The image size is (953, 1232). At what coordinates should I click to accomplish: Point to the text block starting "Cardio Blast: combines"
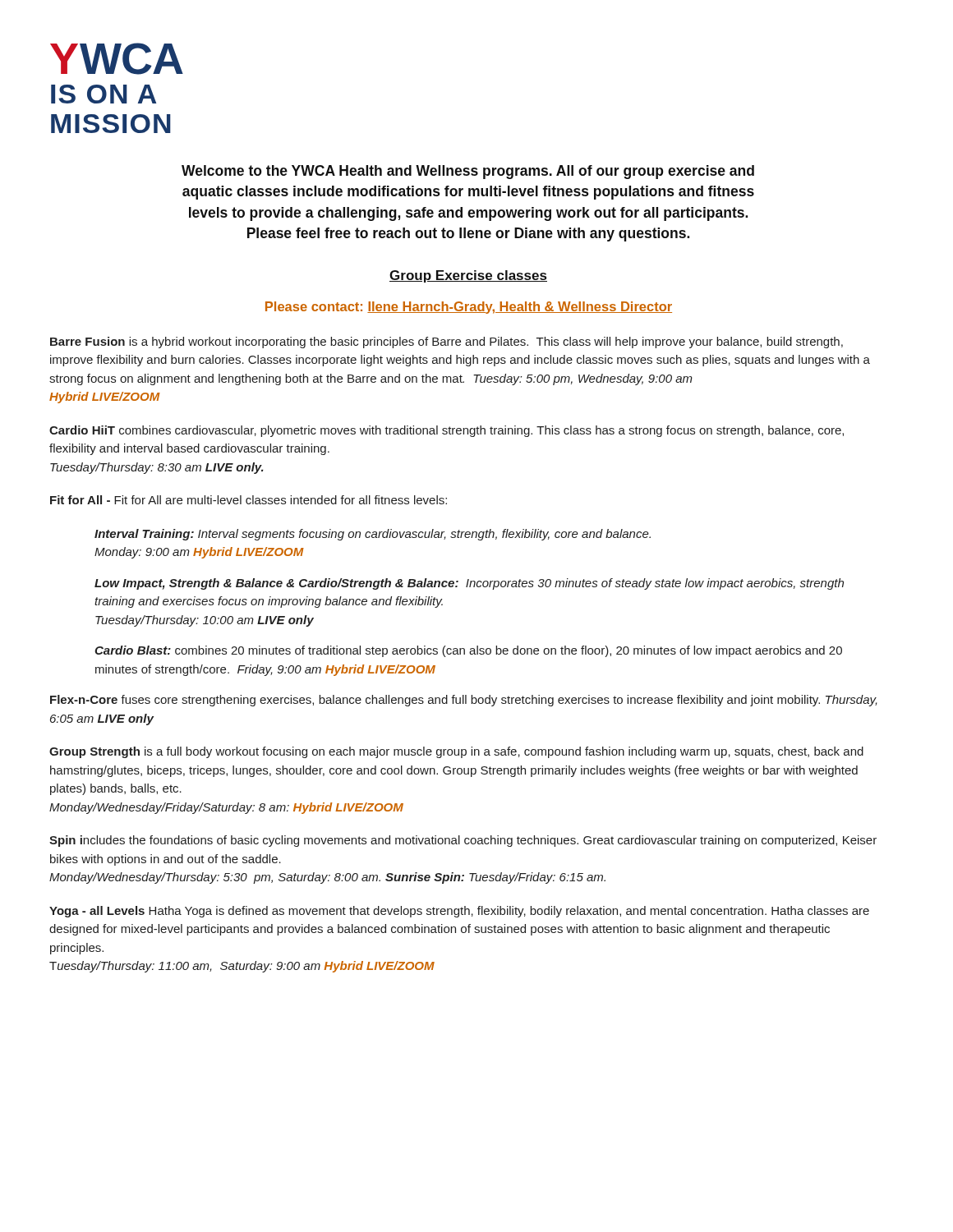tap(491, 660)
